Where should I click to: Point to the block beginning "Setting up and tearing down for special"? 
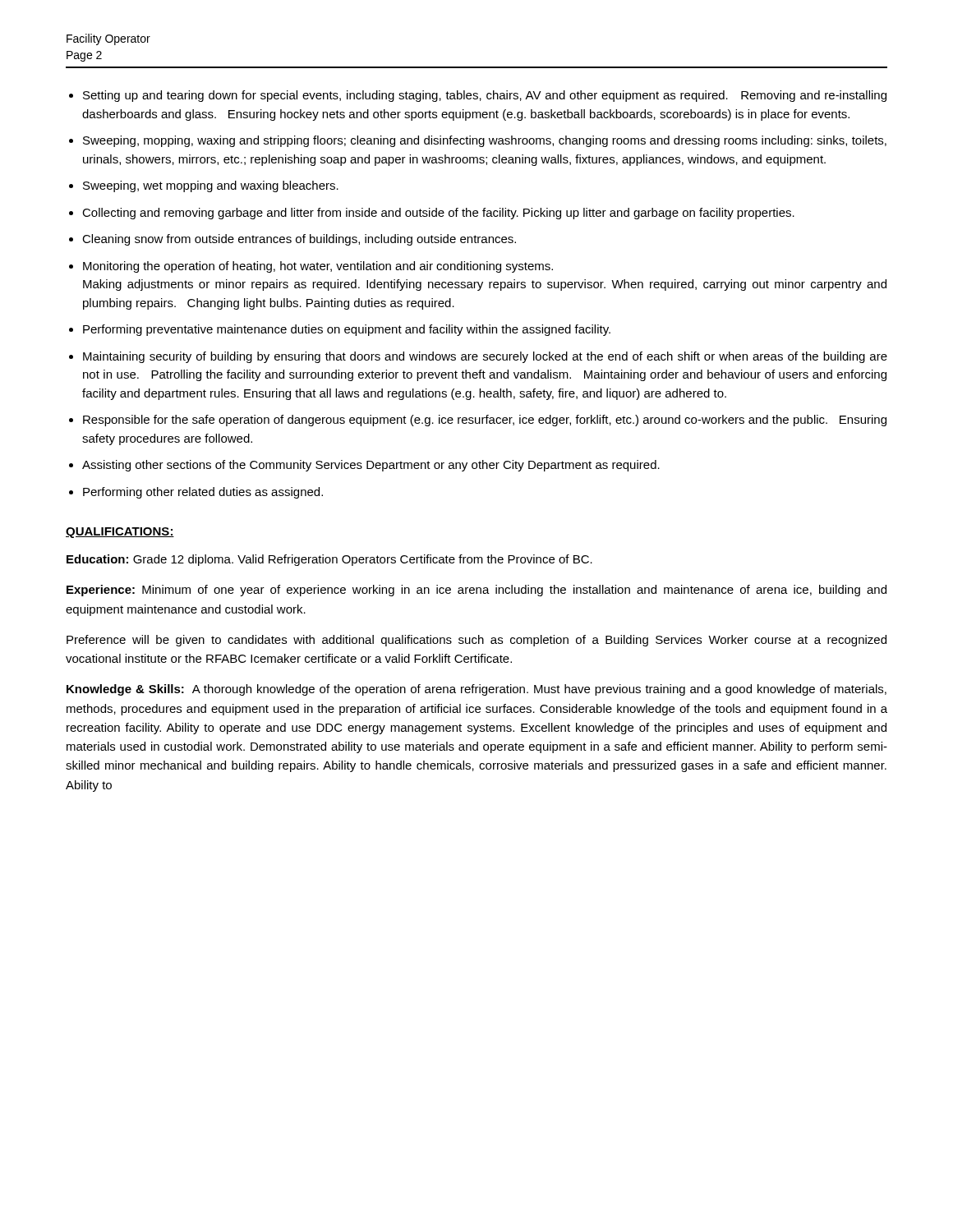(x=485, y=104)
